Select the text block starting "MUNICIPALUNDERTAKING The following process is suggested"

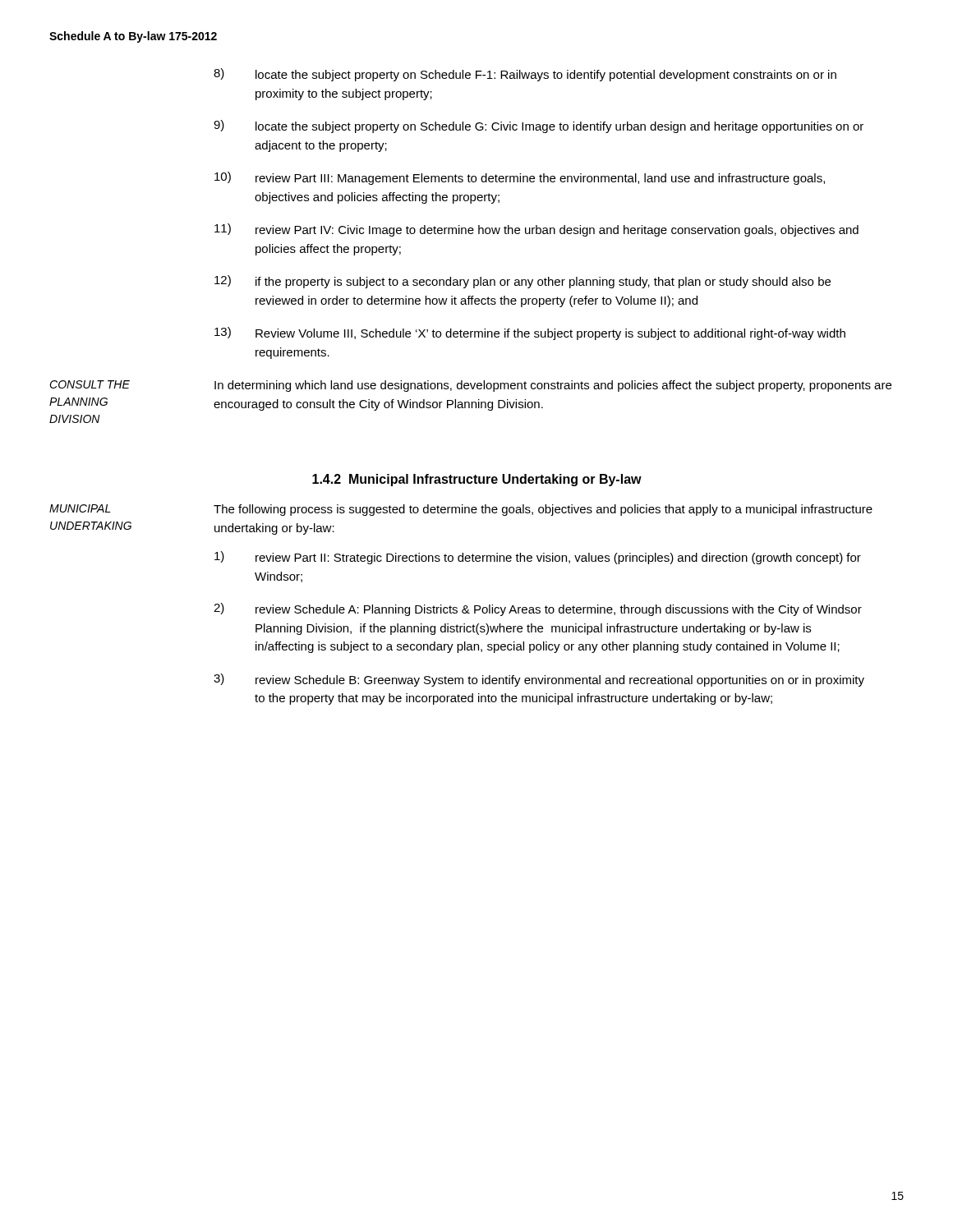(x=476, y=519)
